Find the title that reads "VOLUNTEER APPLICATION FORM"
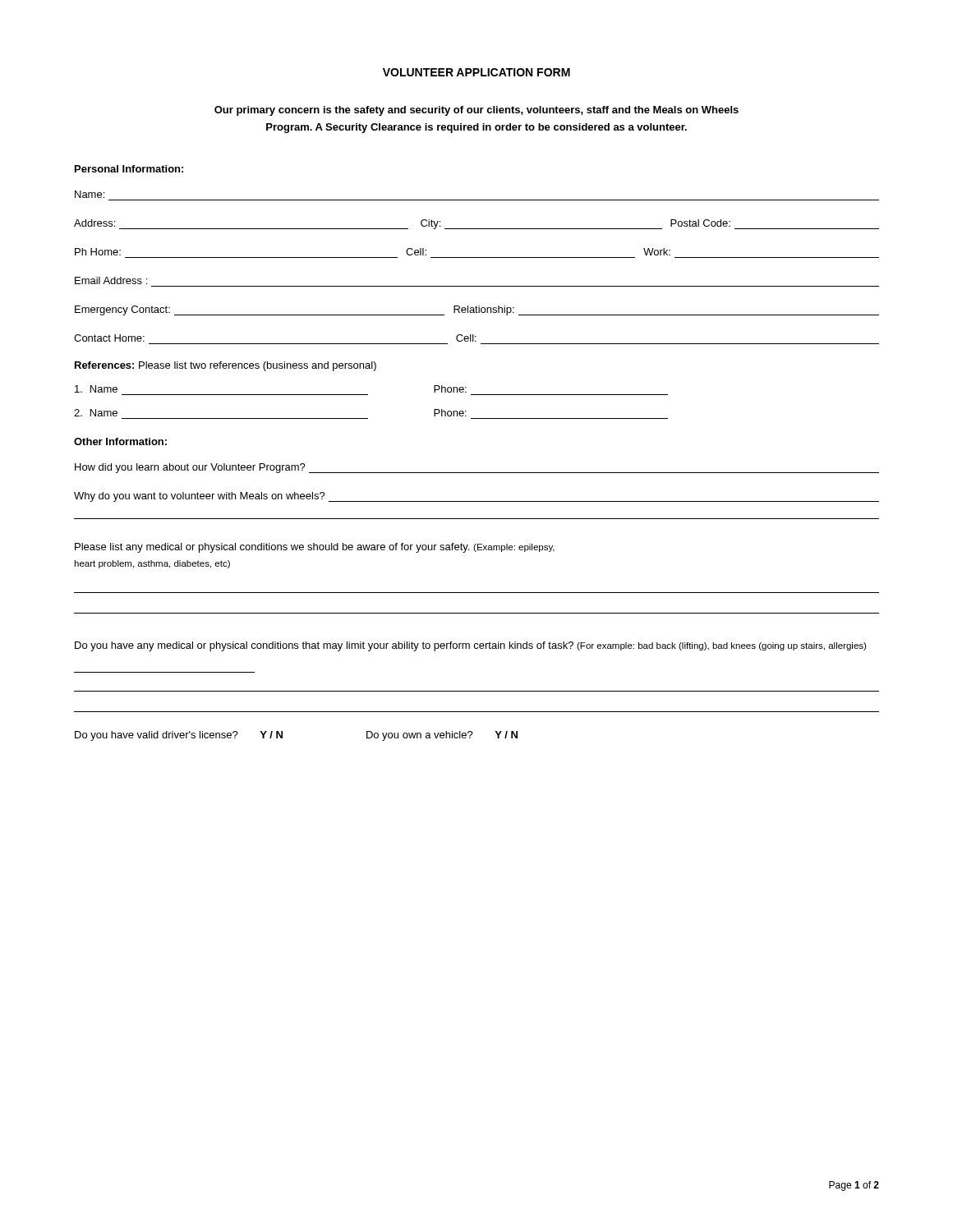This screenshot has width=953, height=1232. 476,72
